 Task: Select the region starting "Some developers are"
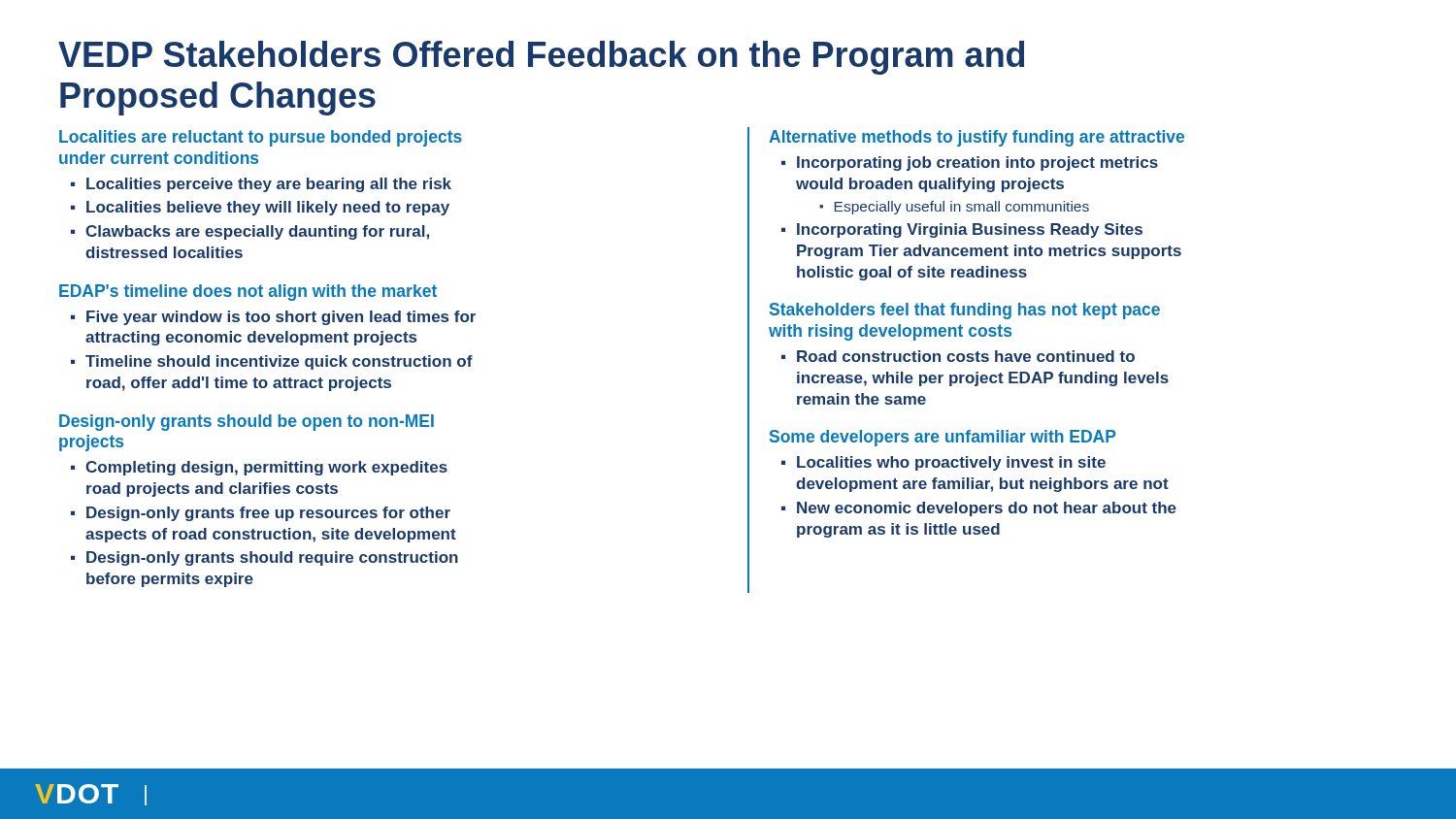pyautogui.click(x=942, y=437)
